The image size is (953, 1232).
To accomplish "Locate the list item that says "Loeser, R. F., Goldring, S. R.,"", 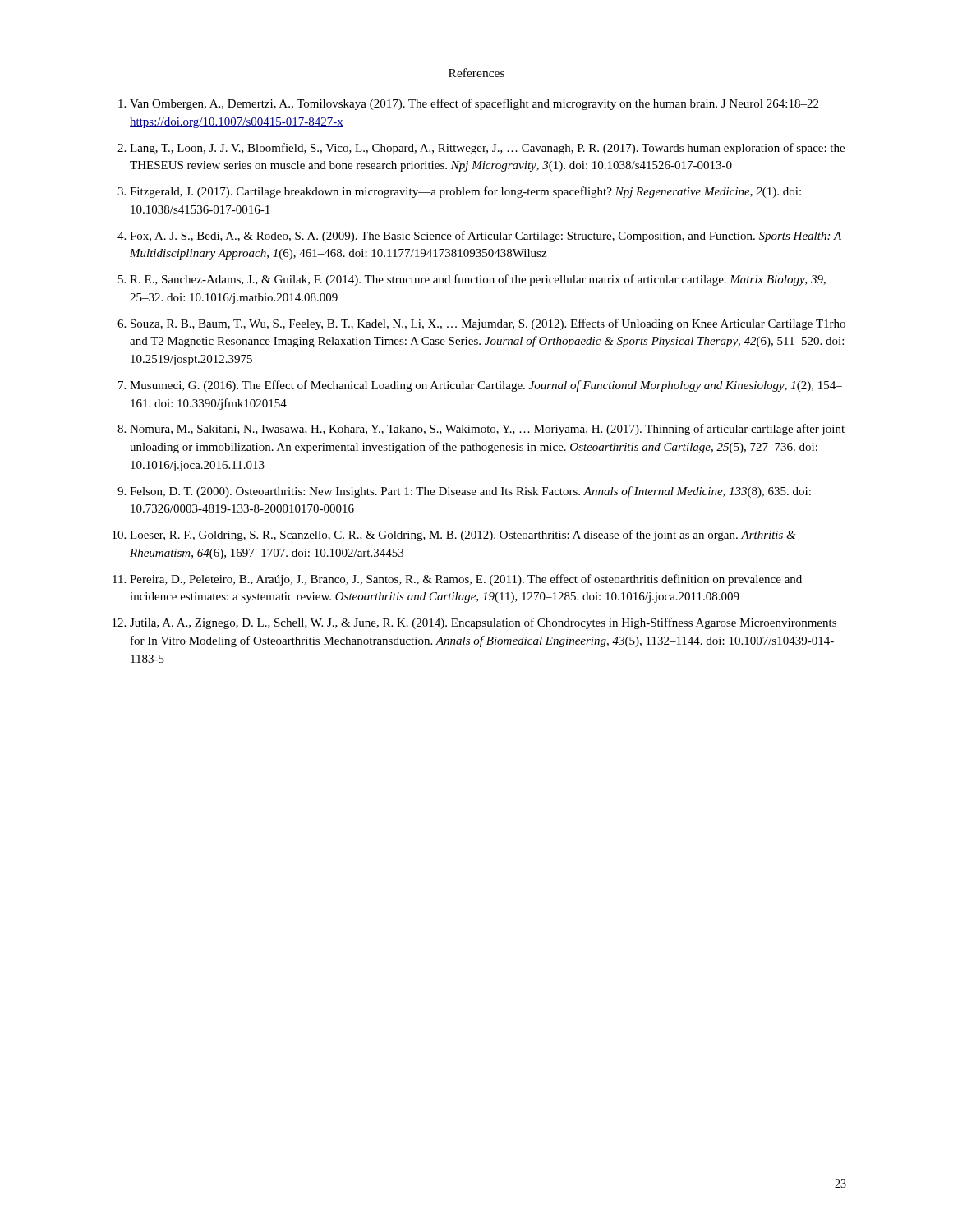I will (463, 544).
